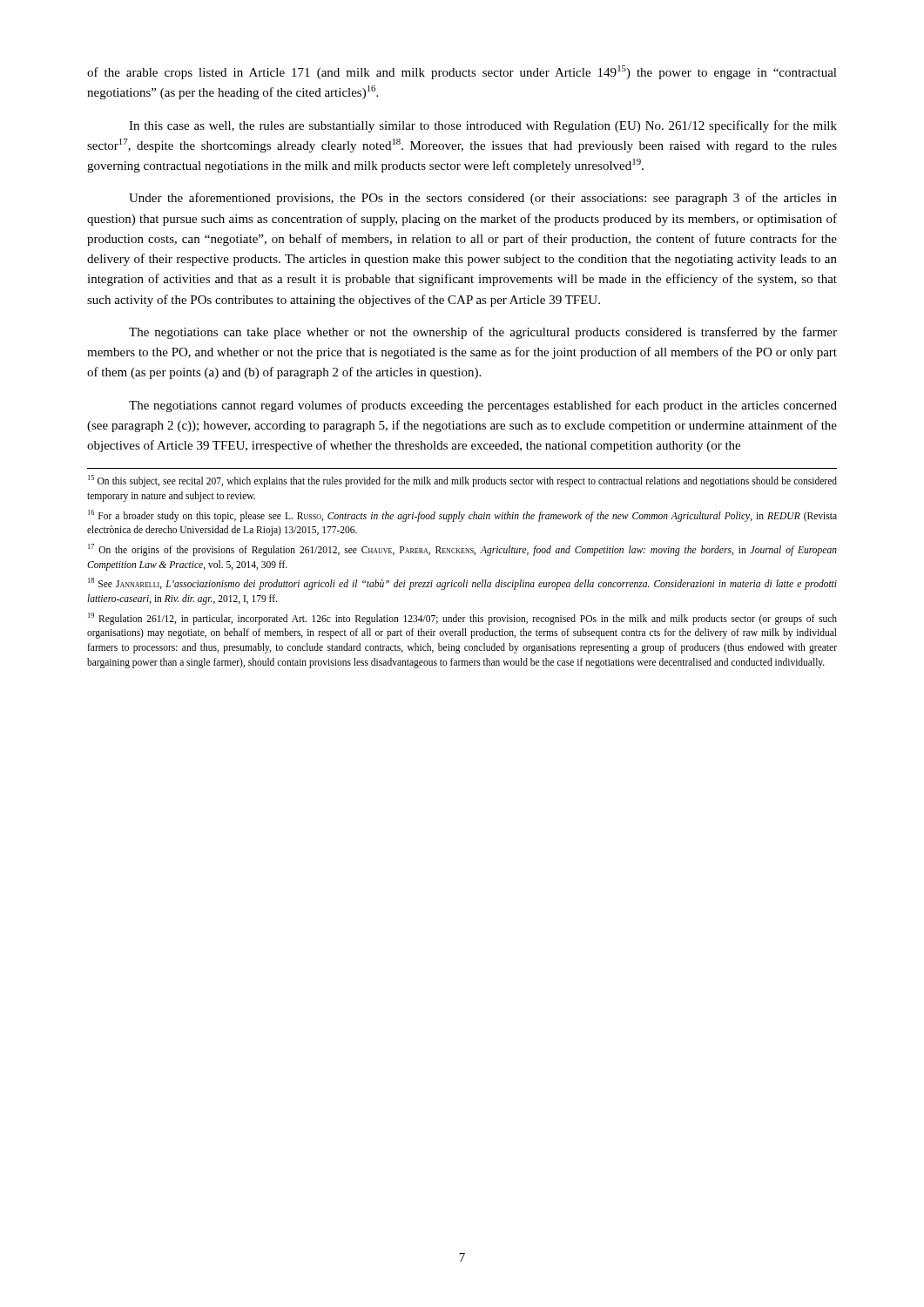Find the footnote that says "18 See Jannarelli, L’associazionismo dei produttori agricoli ed"
Viewport: 924px width, 1307px height.
462,592
